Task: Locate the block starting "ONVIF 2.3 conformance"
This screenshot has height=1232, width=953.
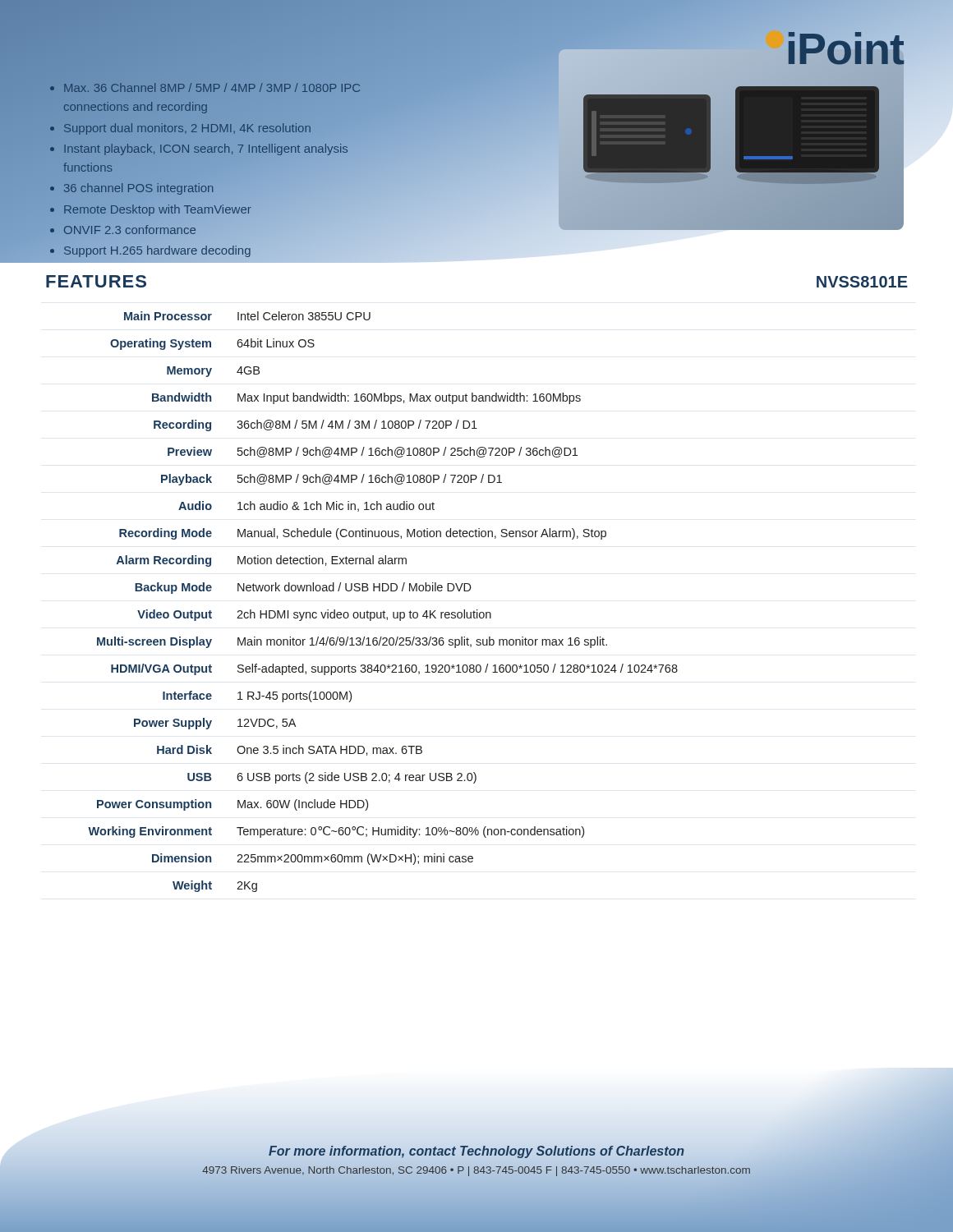Action: (130, 229)
